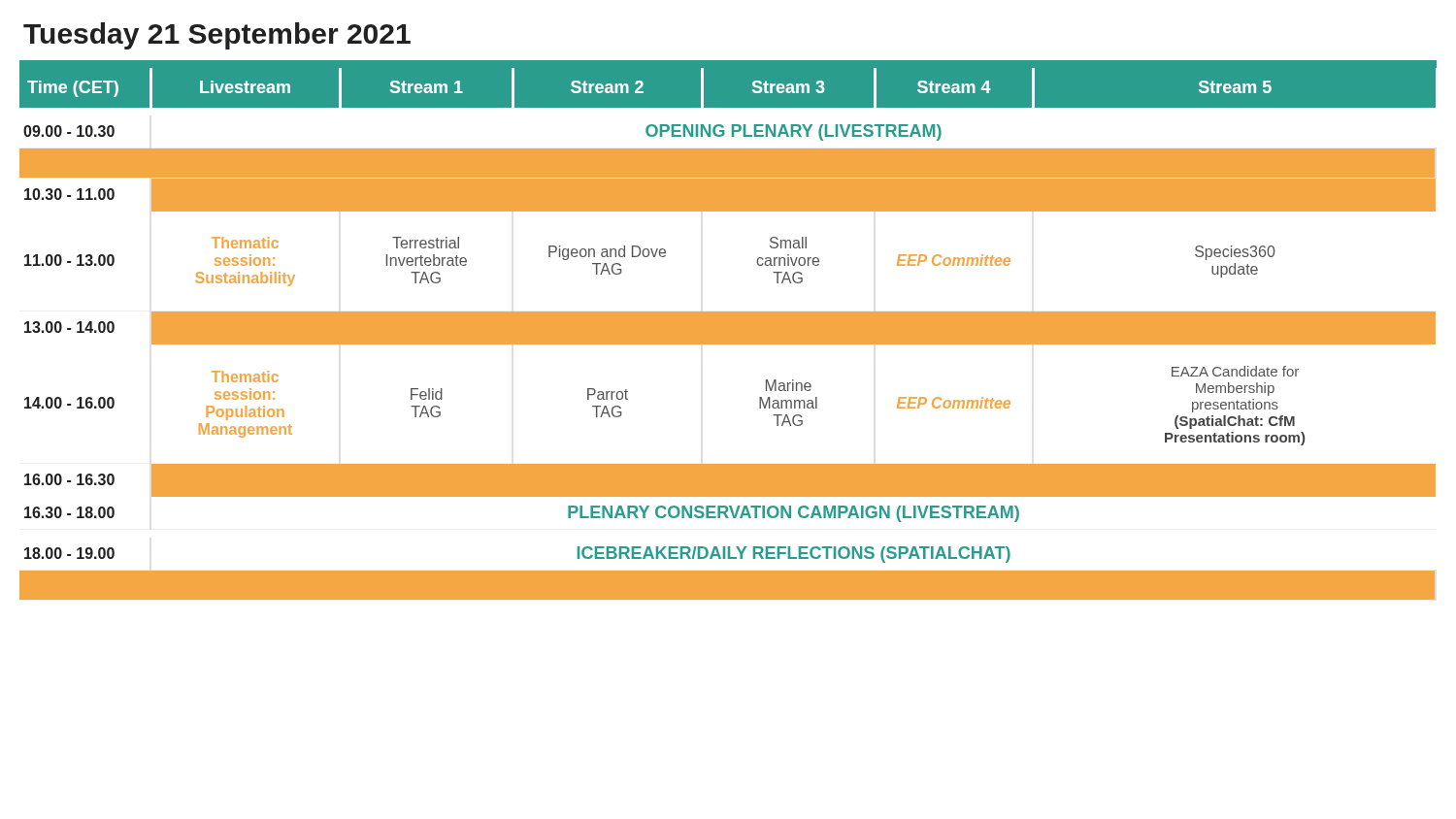The height and width of the screenshot is (819, 1456).
Task: Find the title
Action: point(215,34)
